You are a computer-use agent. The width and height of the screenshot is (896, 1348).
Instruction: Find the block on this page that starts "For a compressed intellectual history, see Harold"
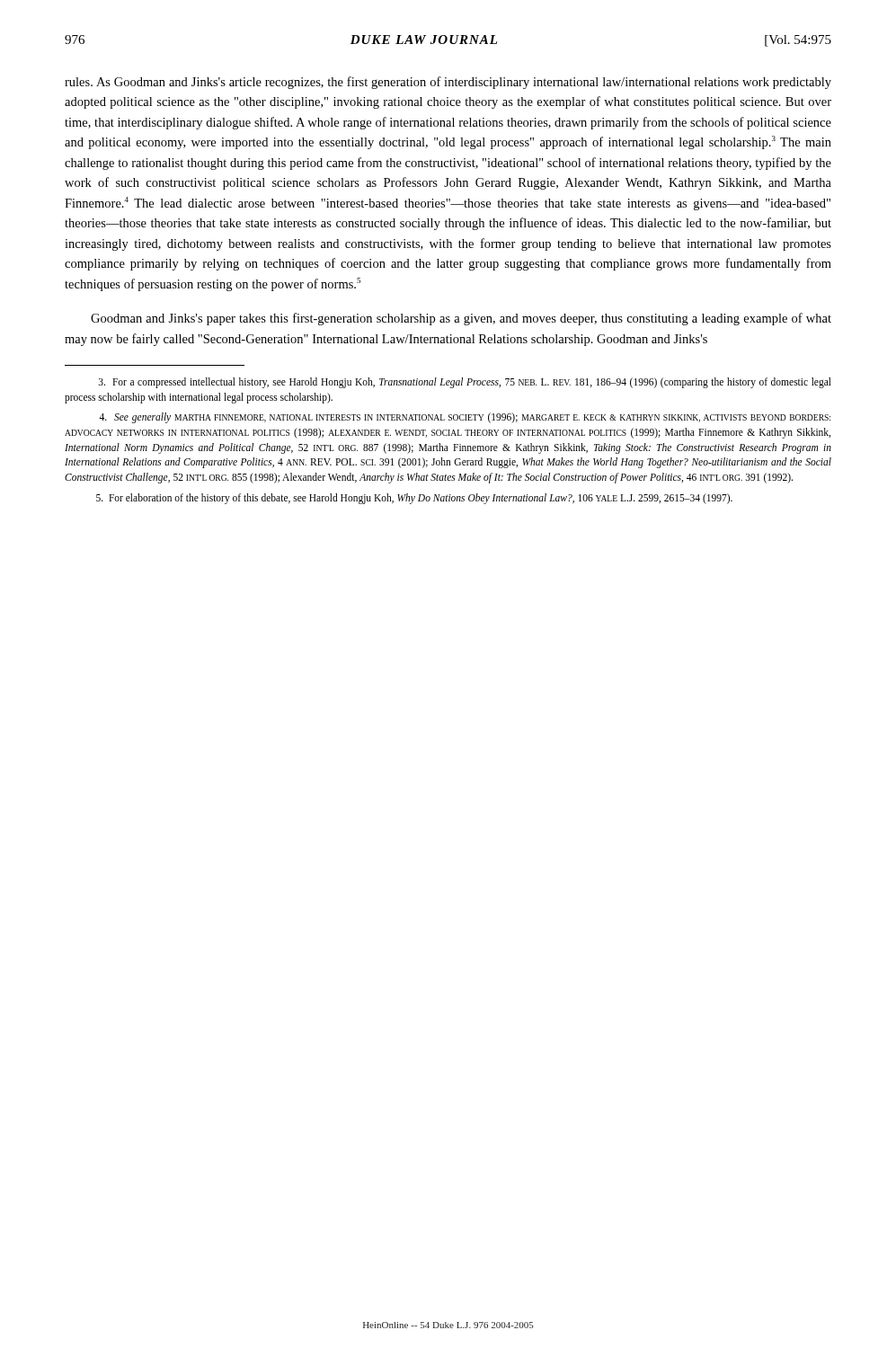coord(448,390)
